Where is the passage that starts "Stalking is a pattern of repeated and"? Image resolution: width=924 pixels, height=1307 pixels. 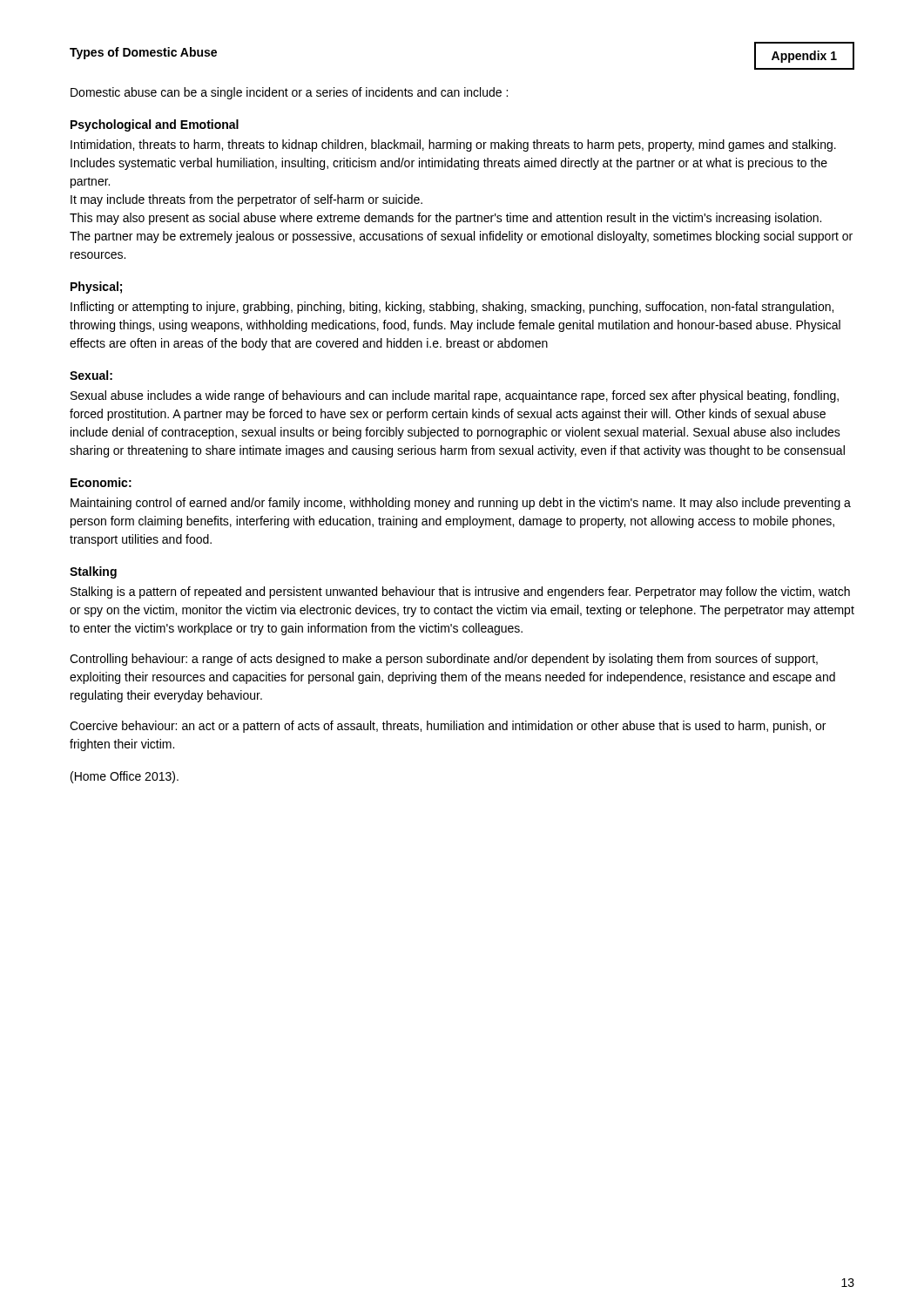tap(462, 610)
